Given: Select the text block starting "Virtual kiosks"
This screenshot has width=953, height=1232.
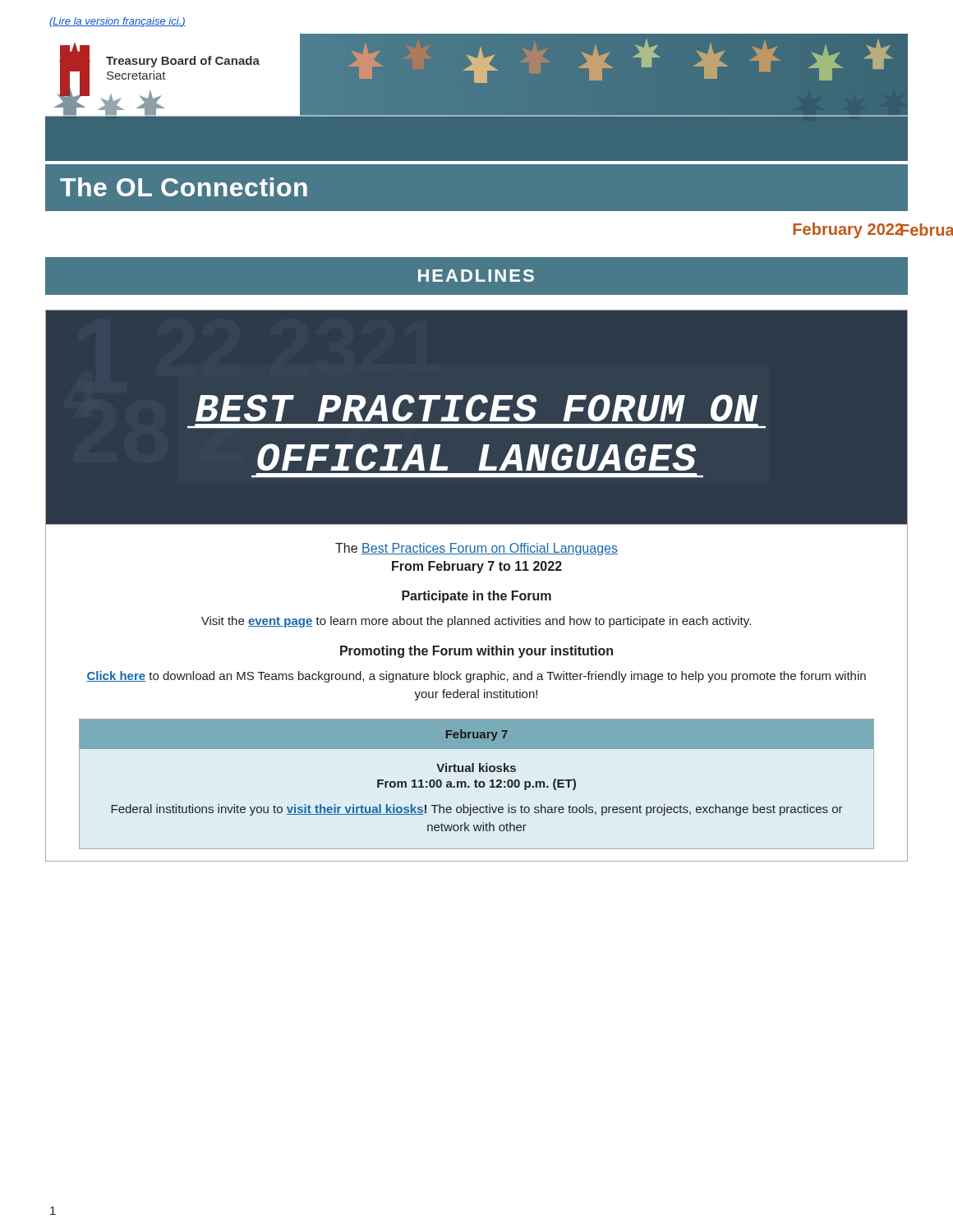Looking at the screenshot, I should tap(476, 767).
